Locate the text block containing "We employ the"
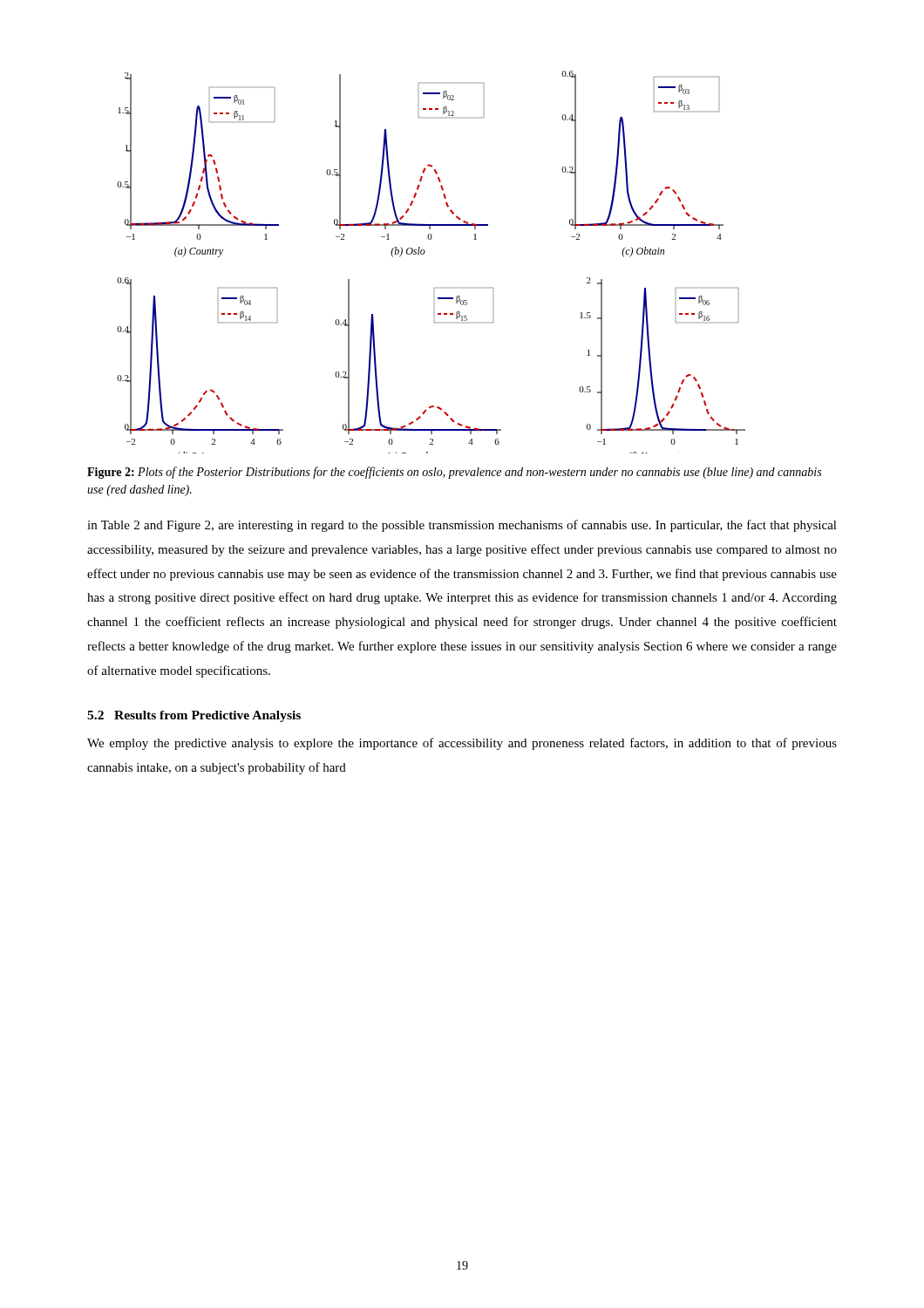Image resolution: width=924 pixels, height=1308 pixels. coord(462,755)
